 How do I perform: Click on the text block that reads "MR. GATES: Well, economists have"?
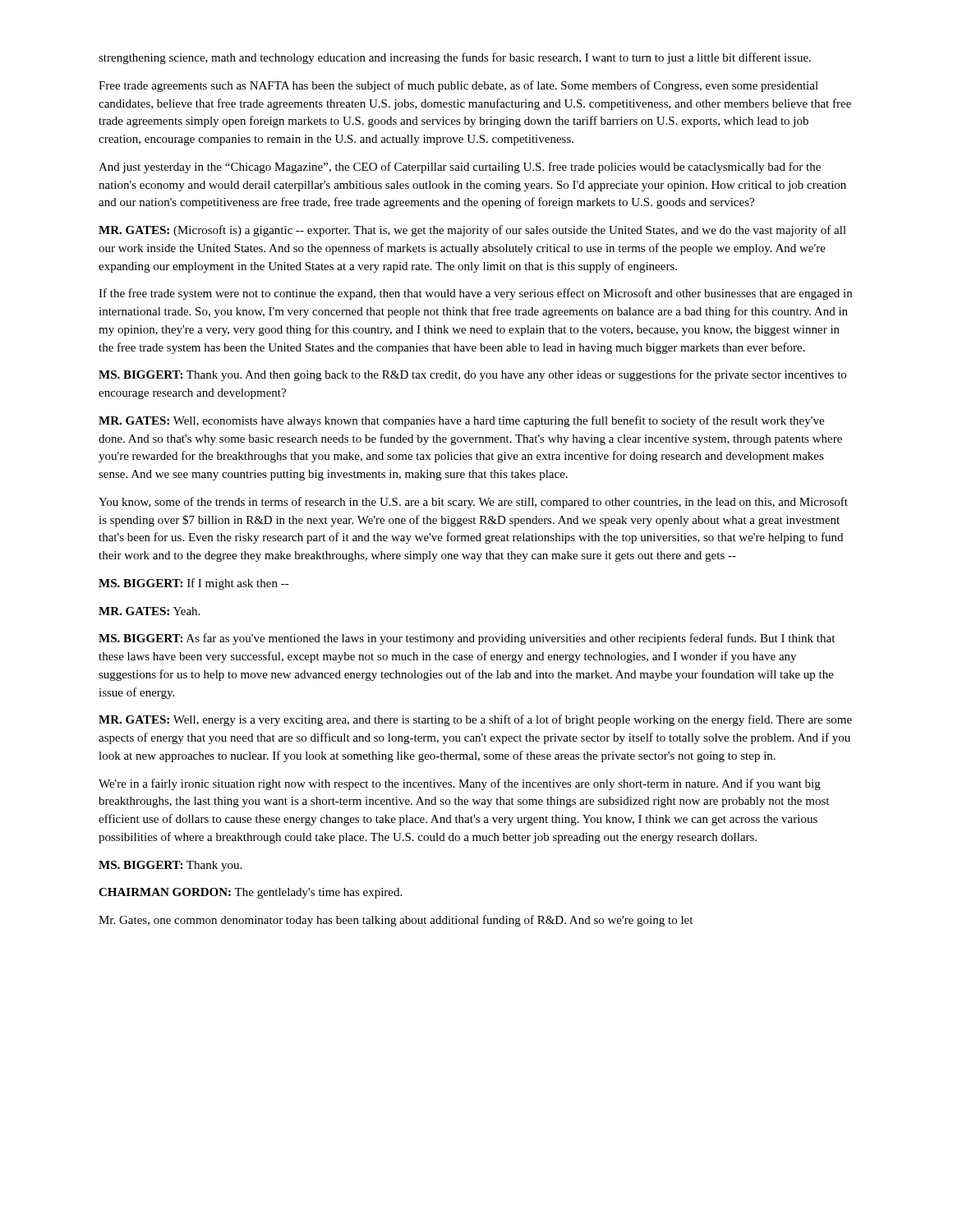[470, 447]
